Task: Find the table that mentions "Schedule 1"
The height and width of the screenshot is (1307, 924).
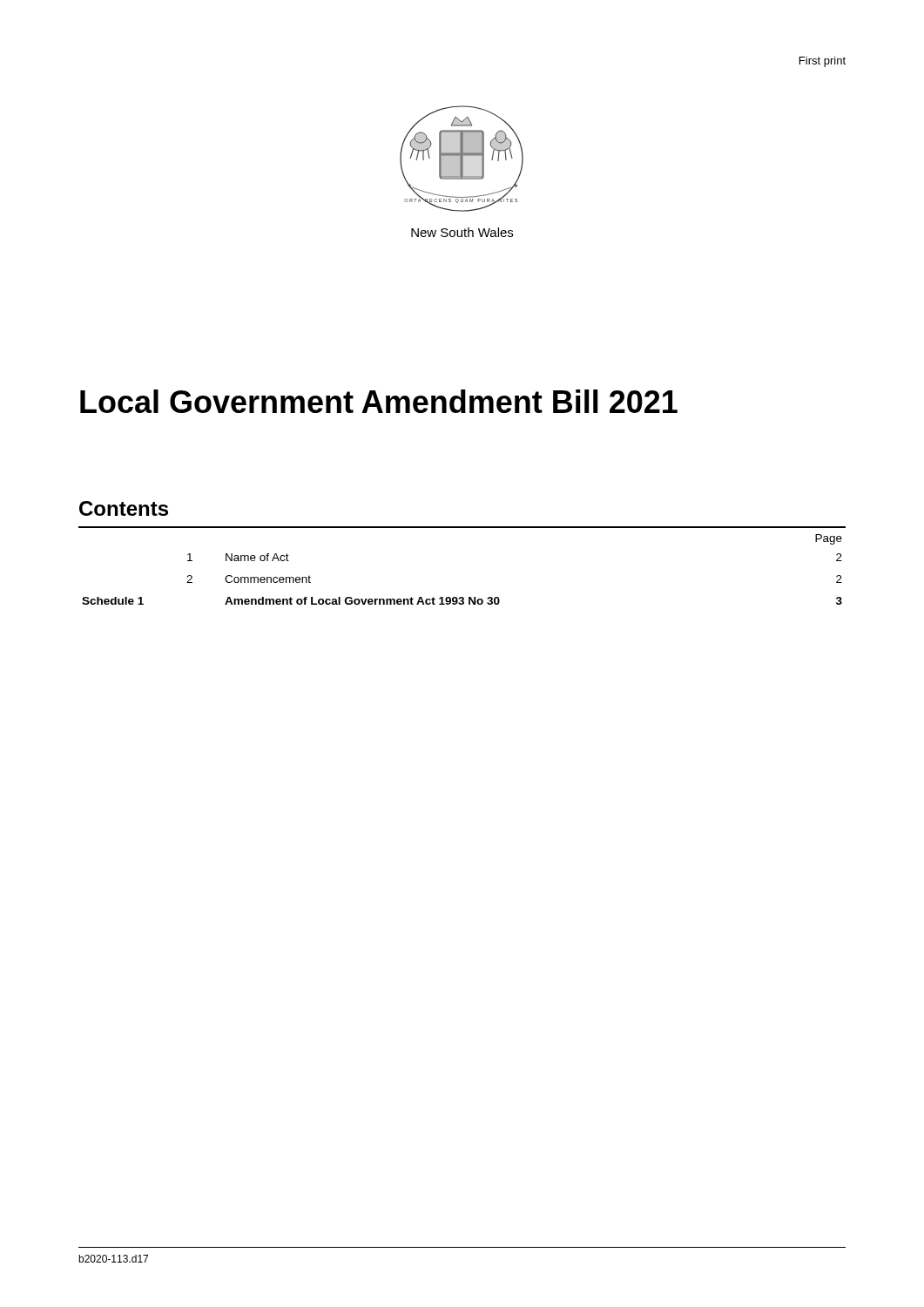Action: 462,570
